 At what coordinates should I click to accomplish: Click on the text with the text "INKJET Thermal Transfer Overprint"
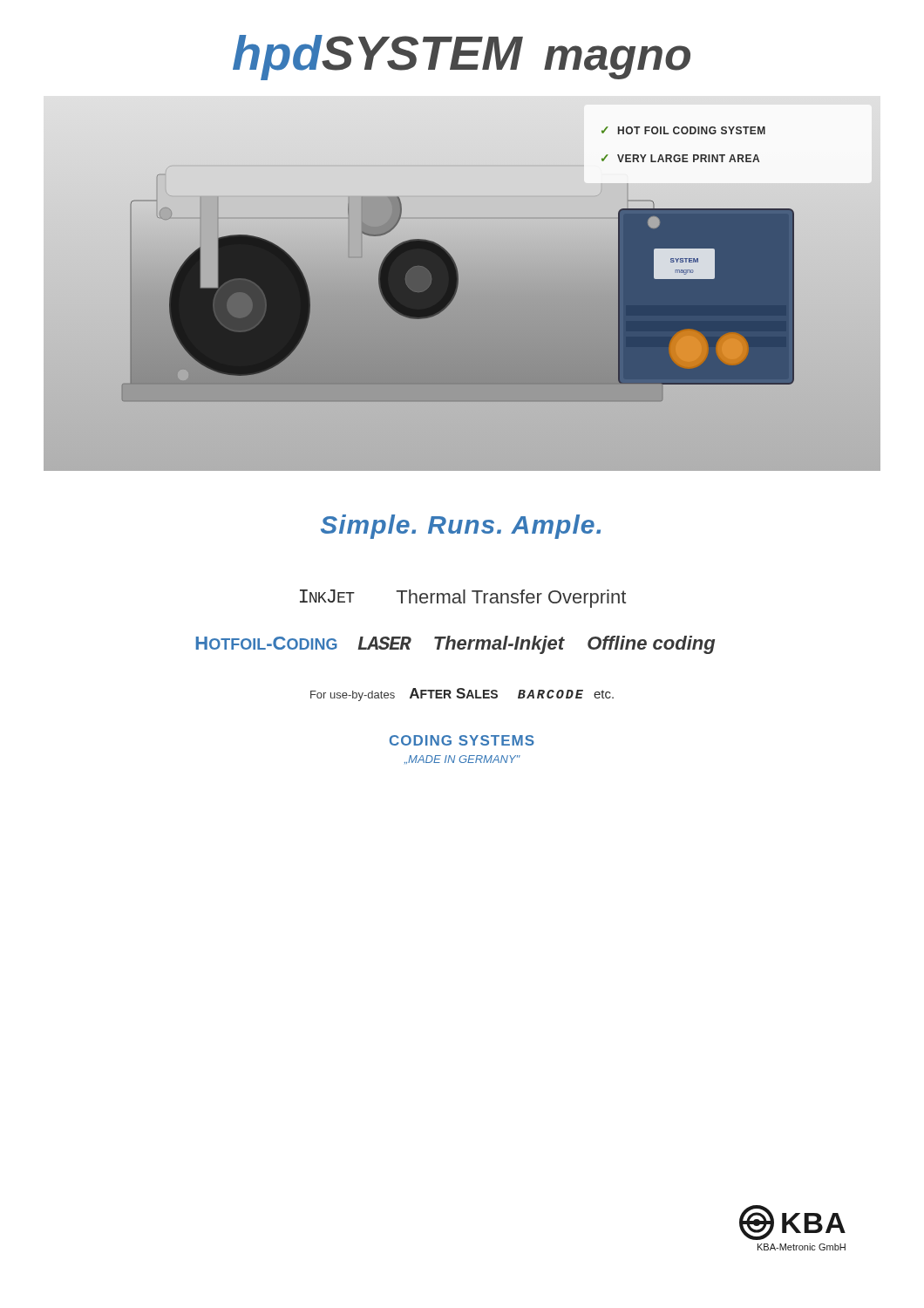462,597
